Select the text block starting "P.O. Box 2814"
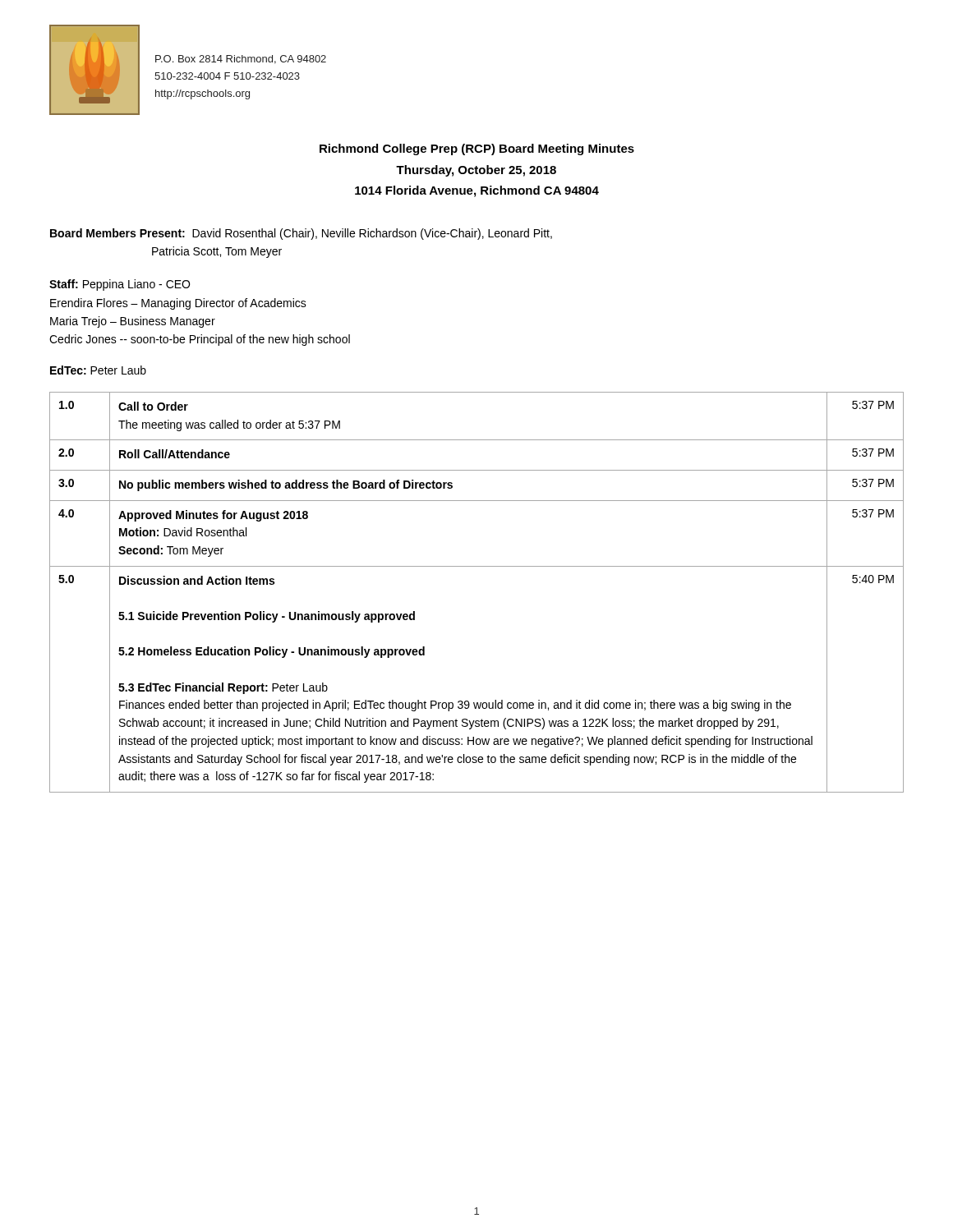The height and width of the screenshot is (1232, 953). (240, 76)
